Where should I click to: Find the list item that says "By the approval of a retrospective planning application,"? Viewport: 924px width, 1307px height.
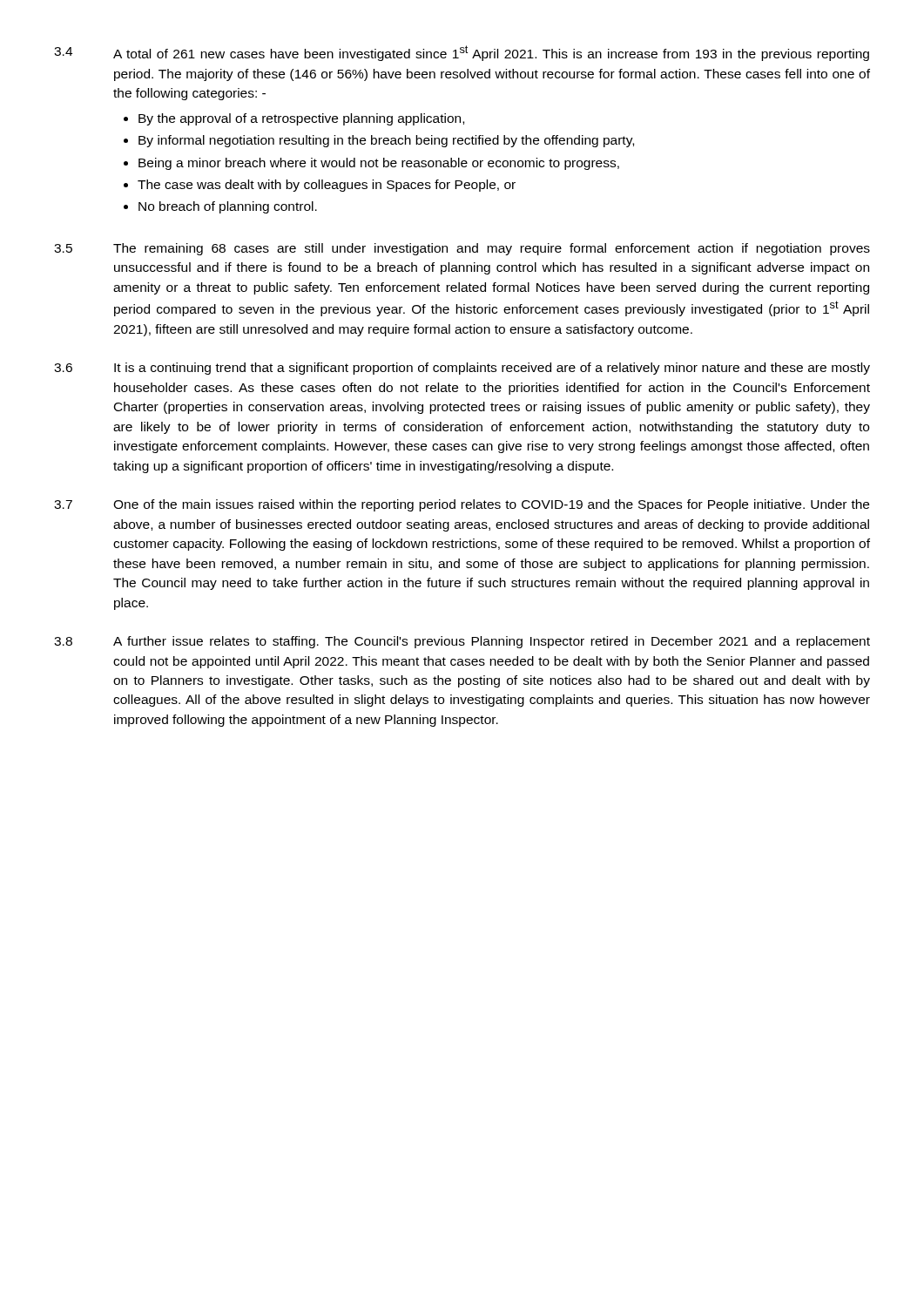pos(302,118)
